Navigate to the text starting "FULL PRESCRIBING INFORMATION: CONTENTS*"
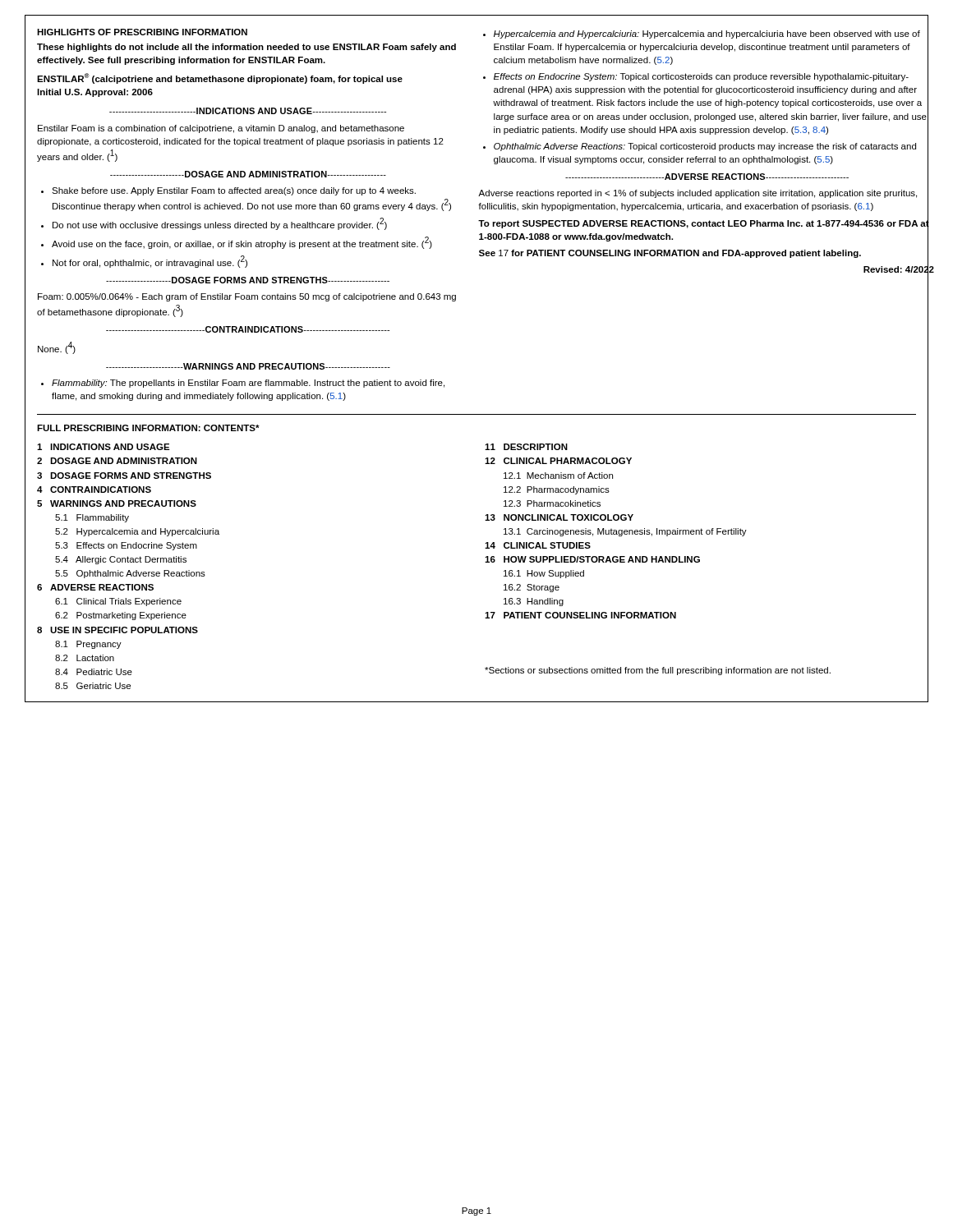 click(148, 428)
